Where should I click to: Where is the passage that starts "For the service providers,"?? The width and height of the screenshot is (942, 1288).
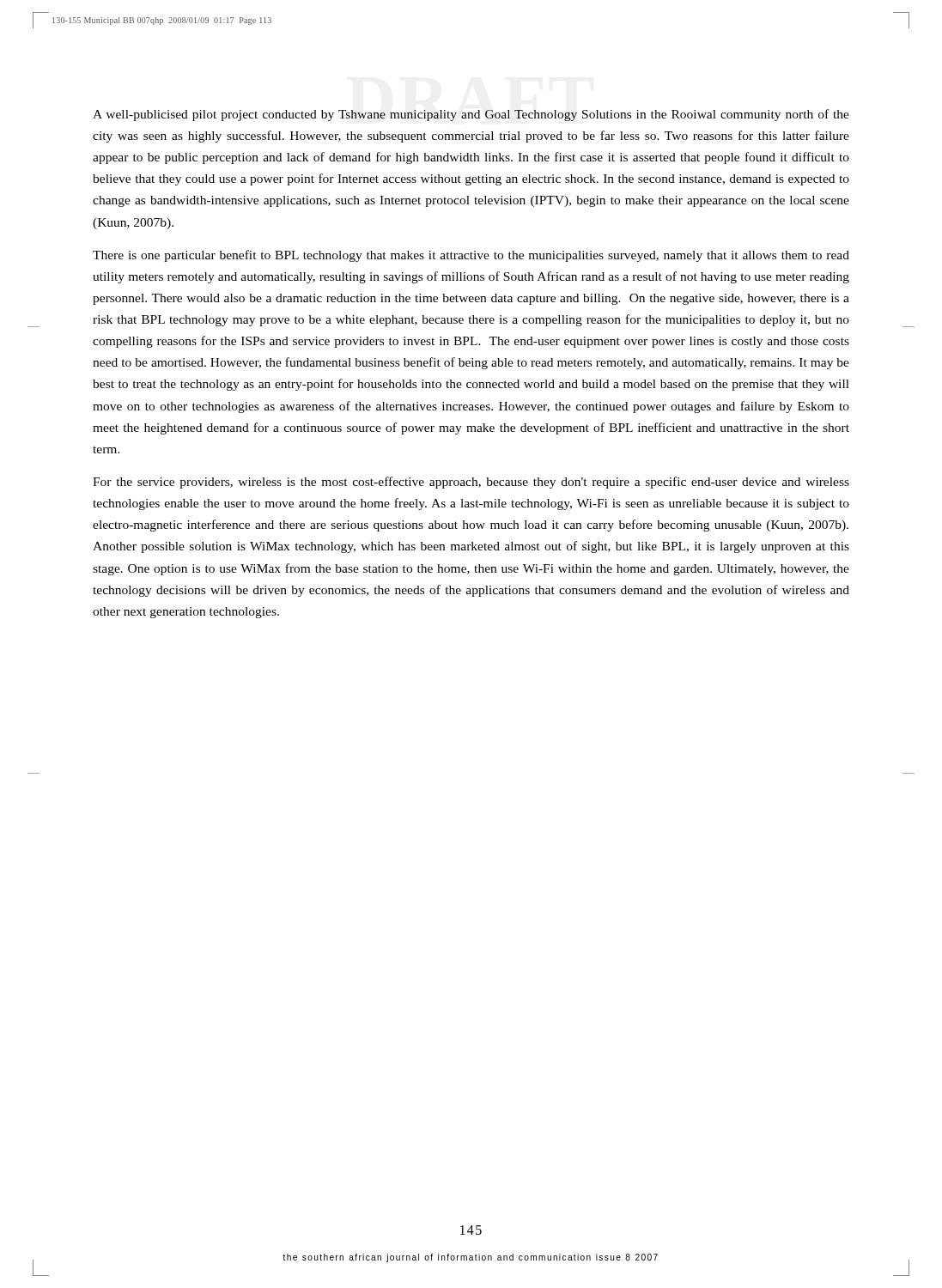point(471,546)
